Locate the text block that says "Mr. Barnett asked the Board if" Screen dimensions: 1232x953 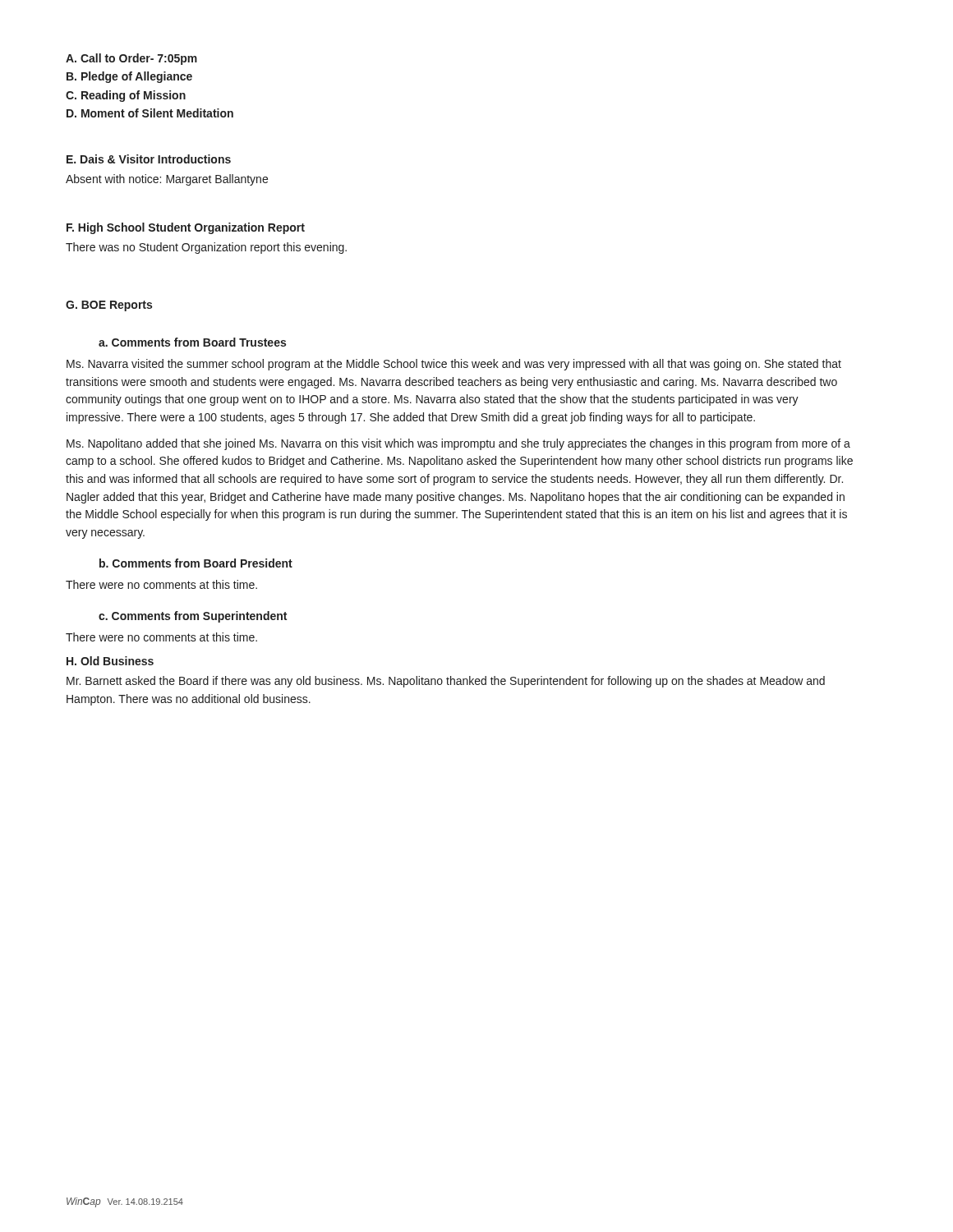446,690
